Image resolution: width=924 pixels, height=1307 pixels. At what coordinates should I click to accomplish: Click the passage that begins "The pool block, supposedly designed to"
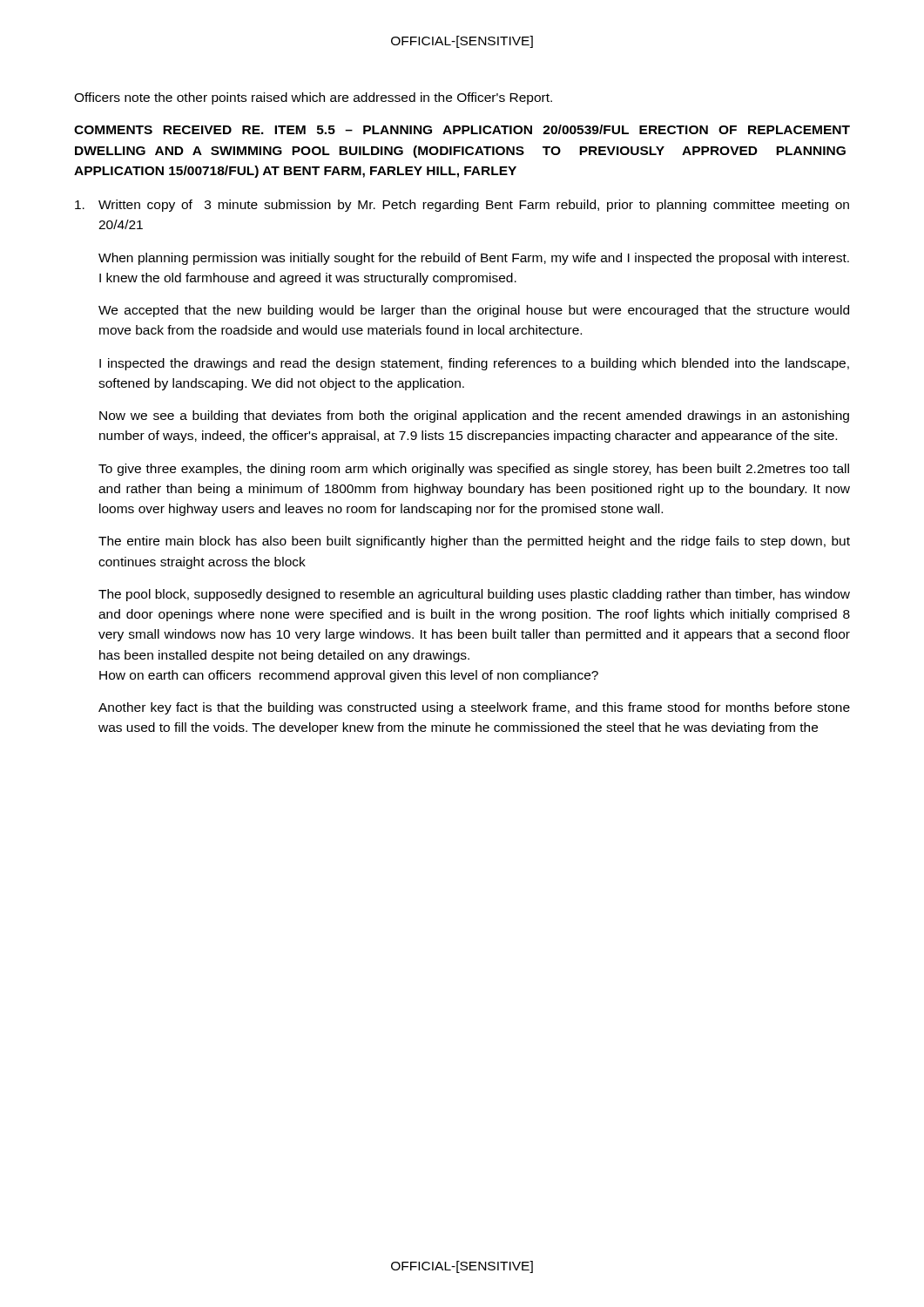click(x=474, y=634)
